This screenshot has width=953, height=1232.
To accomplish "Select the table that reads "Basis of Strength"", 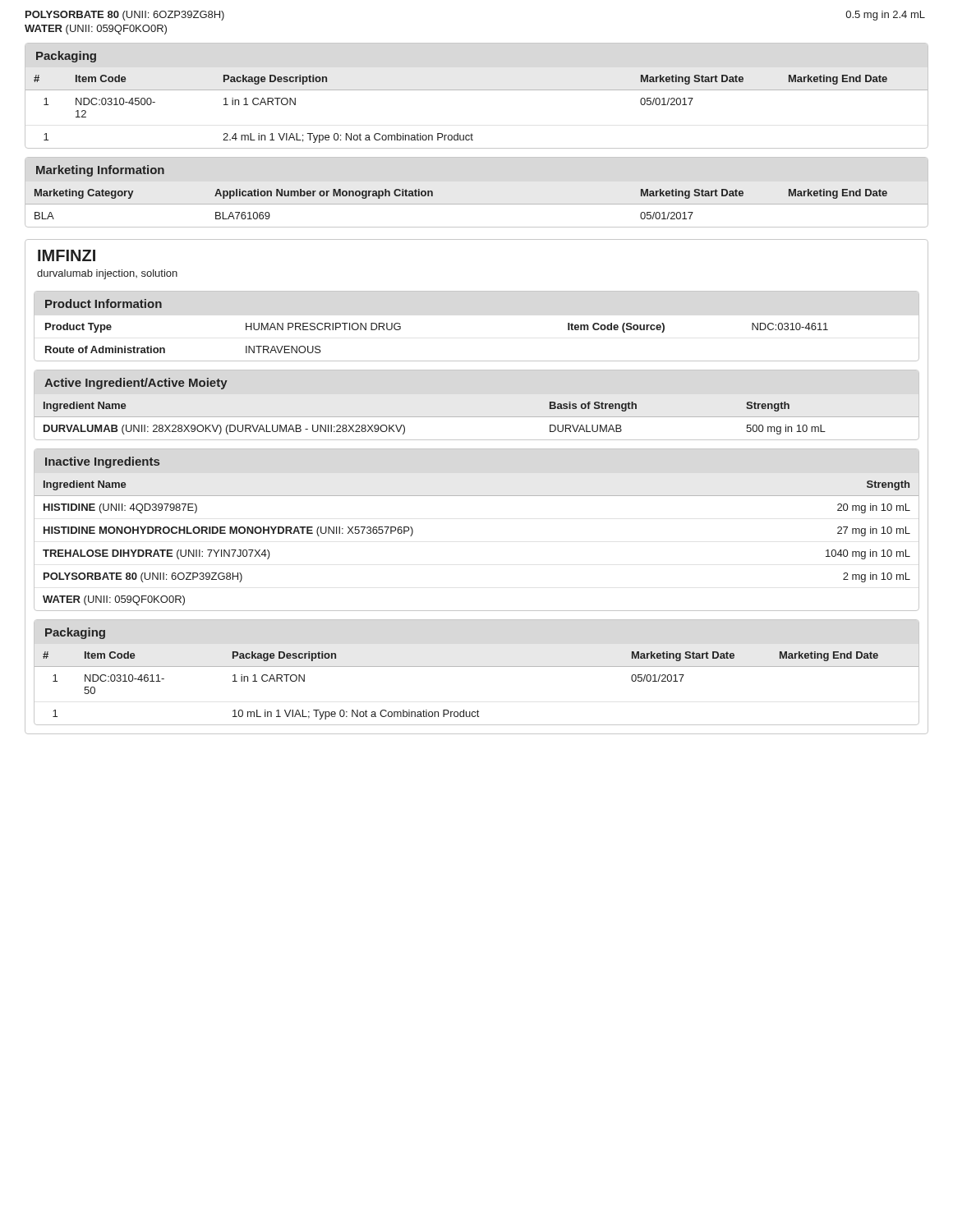I will (x=476, y=417).
